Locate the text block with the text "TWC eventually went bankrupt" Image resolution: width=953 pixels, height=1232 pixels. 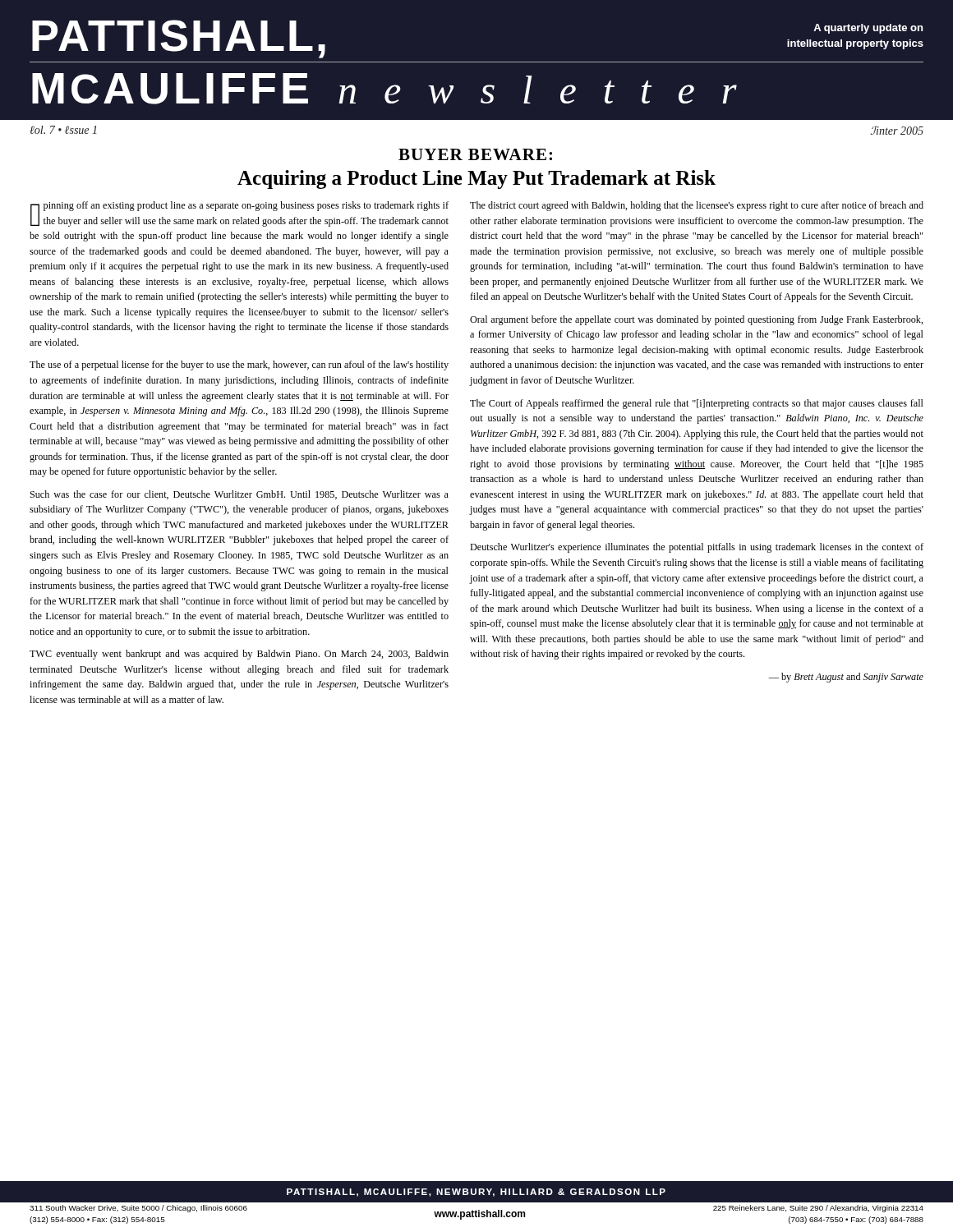(239, 677)
